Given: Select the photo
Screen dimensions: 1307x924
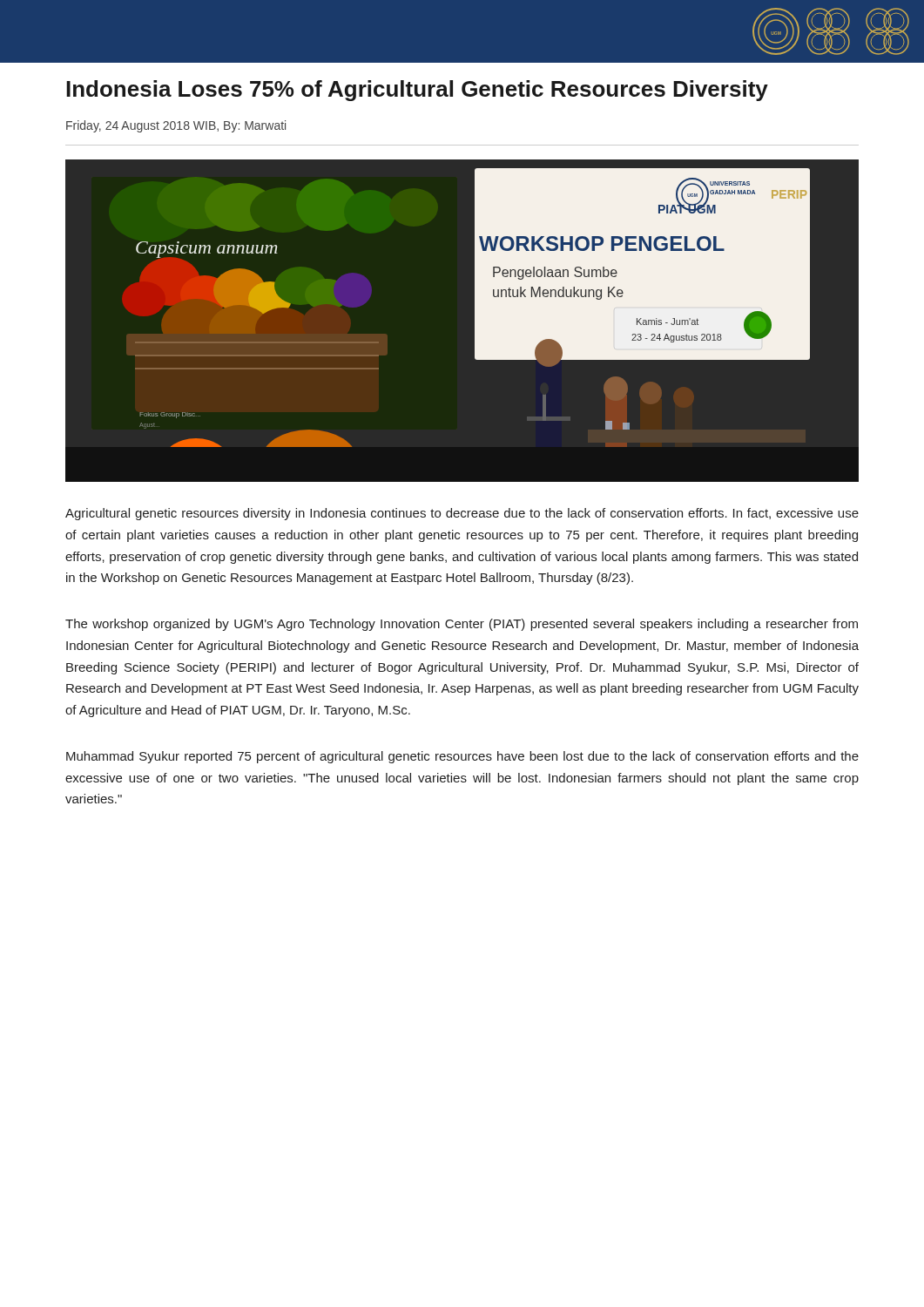Looking at the screenshot, I should click(x=462, y=321).
